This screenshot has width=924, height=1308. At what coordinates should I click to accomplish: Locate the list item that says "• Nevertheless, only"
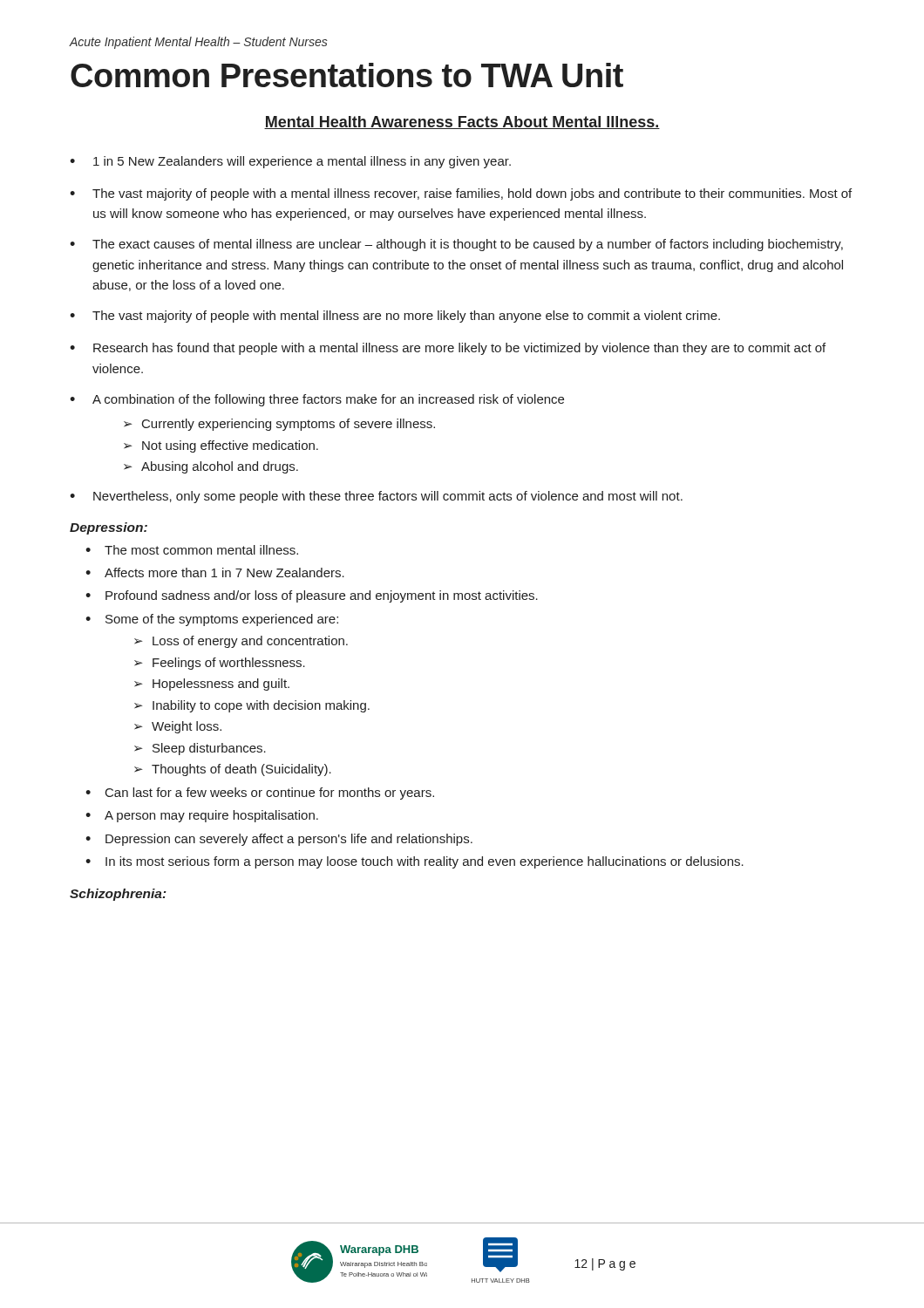376,496
